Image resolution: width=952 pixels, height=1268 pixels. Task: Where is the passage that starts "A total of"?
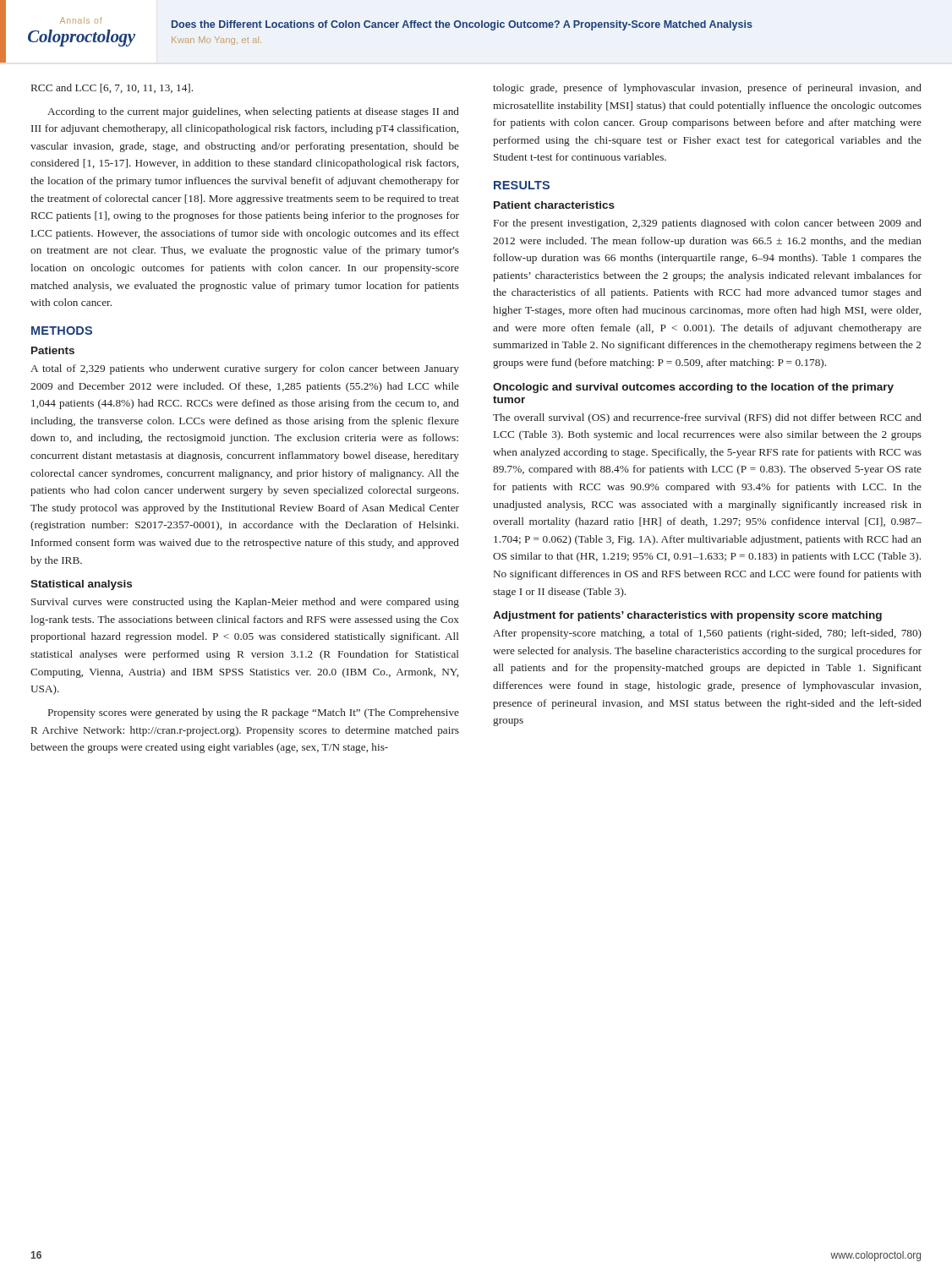coord(245,465)
